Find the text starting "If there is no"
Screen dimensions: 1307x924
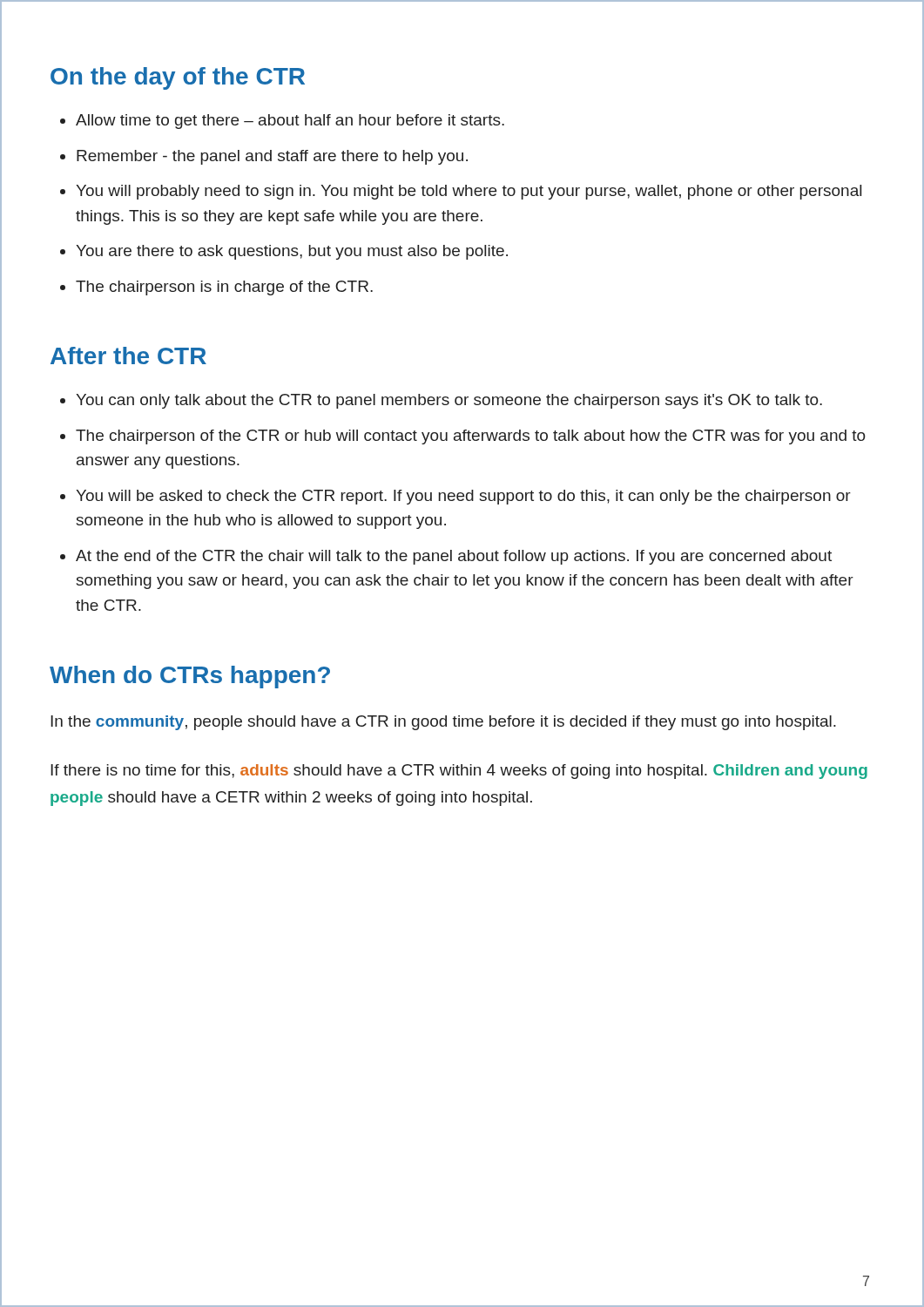pos(459,783)
